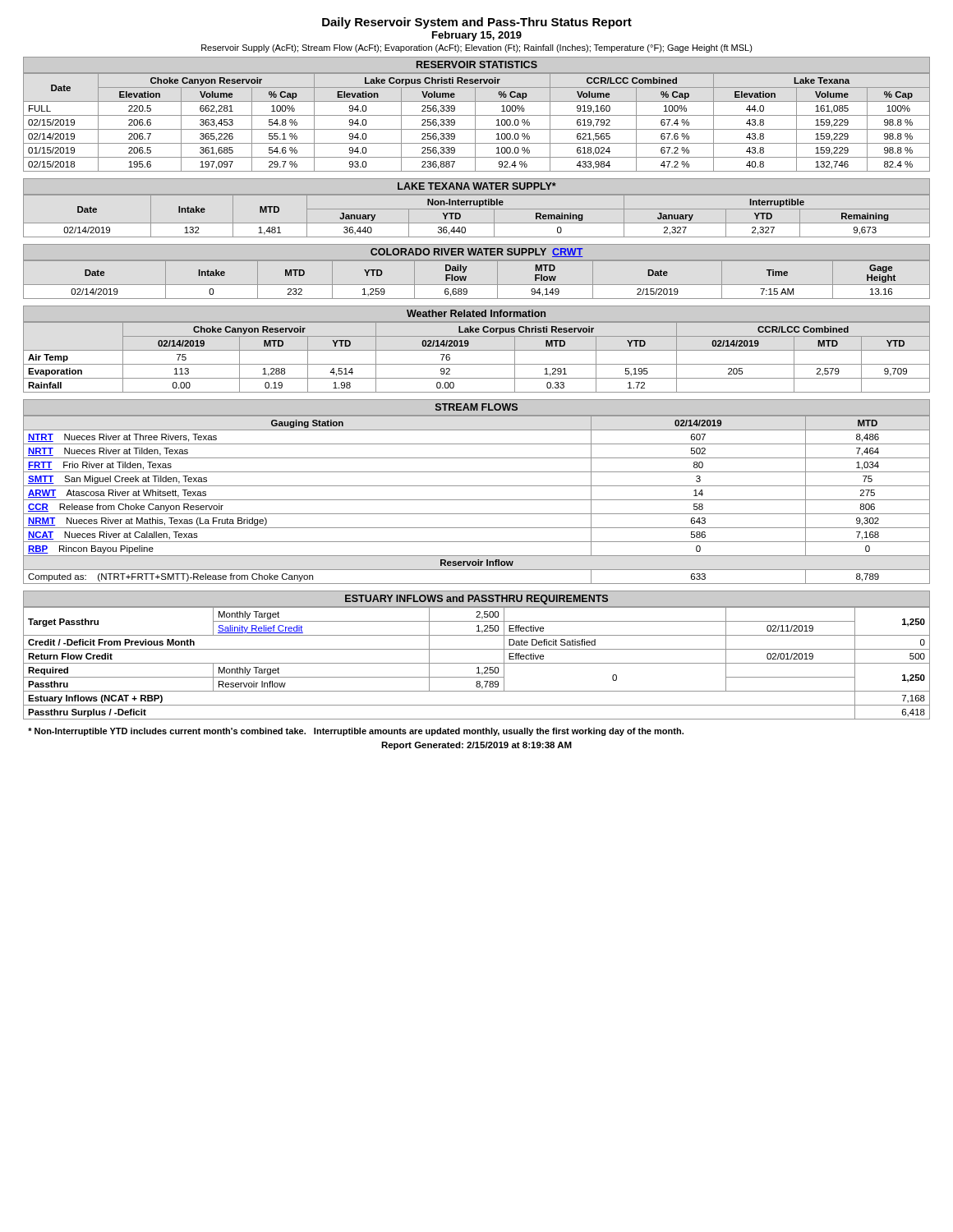Point to "Weather Related Information"
The width and height of the screenshot is (953, 1232).
coord(476,314)
